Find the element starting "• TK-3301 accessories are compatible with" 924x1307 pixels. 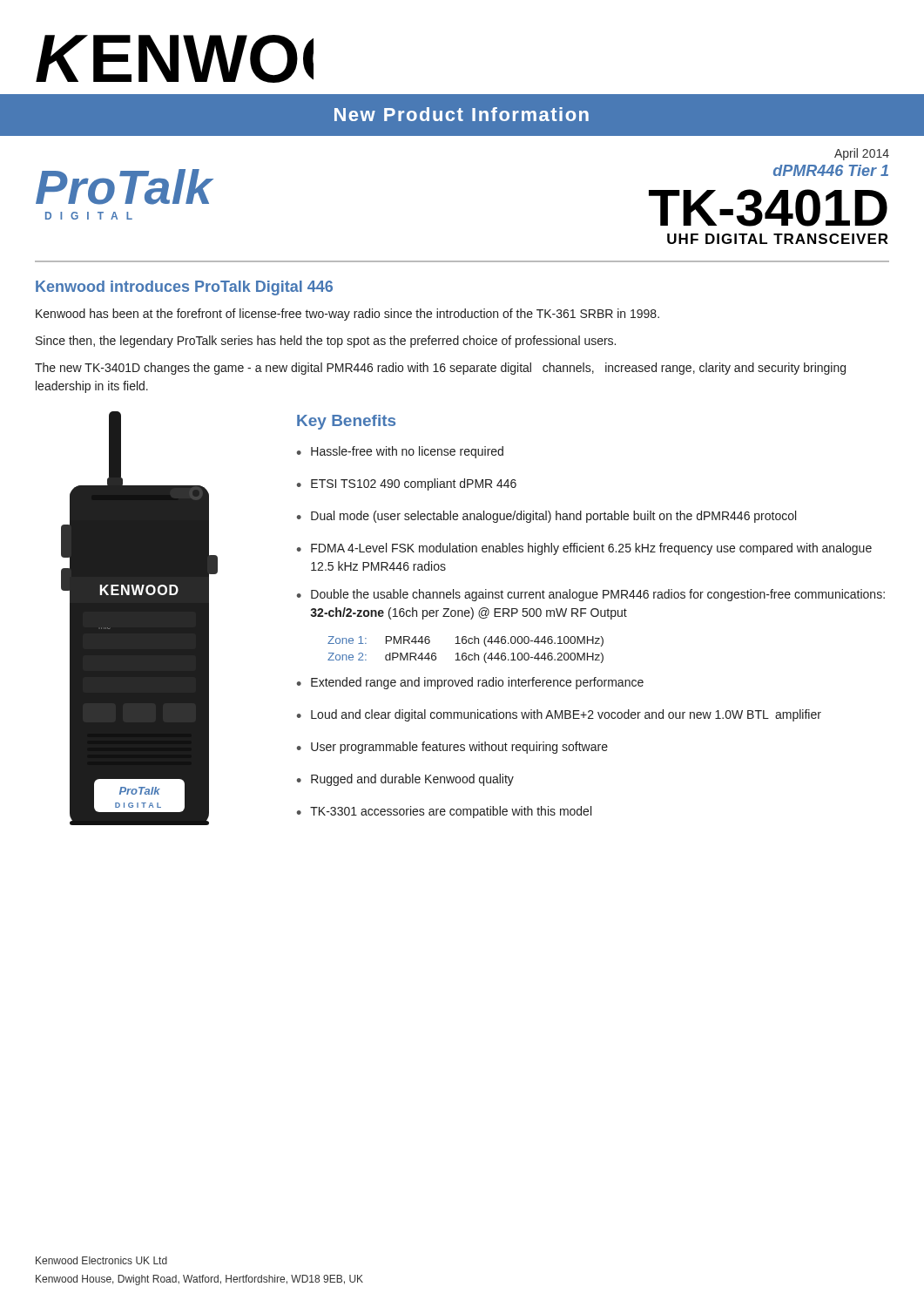click(444, 814)
